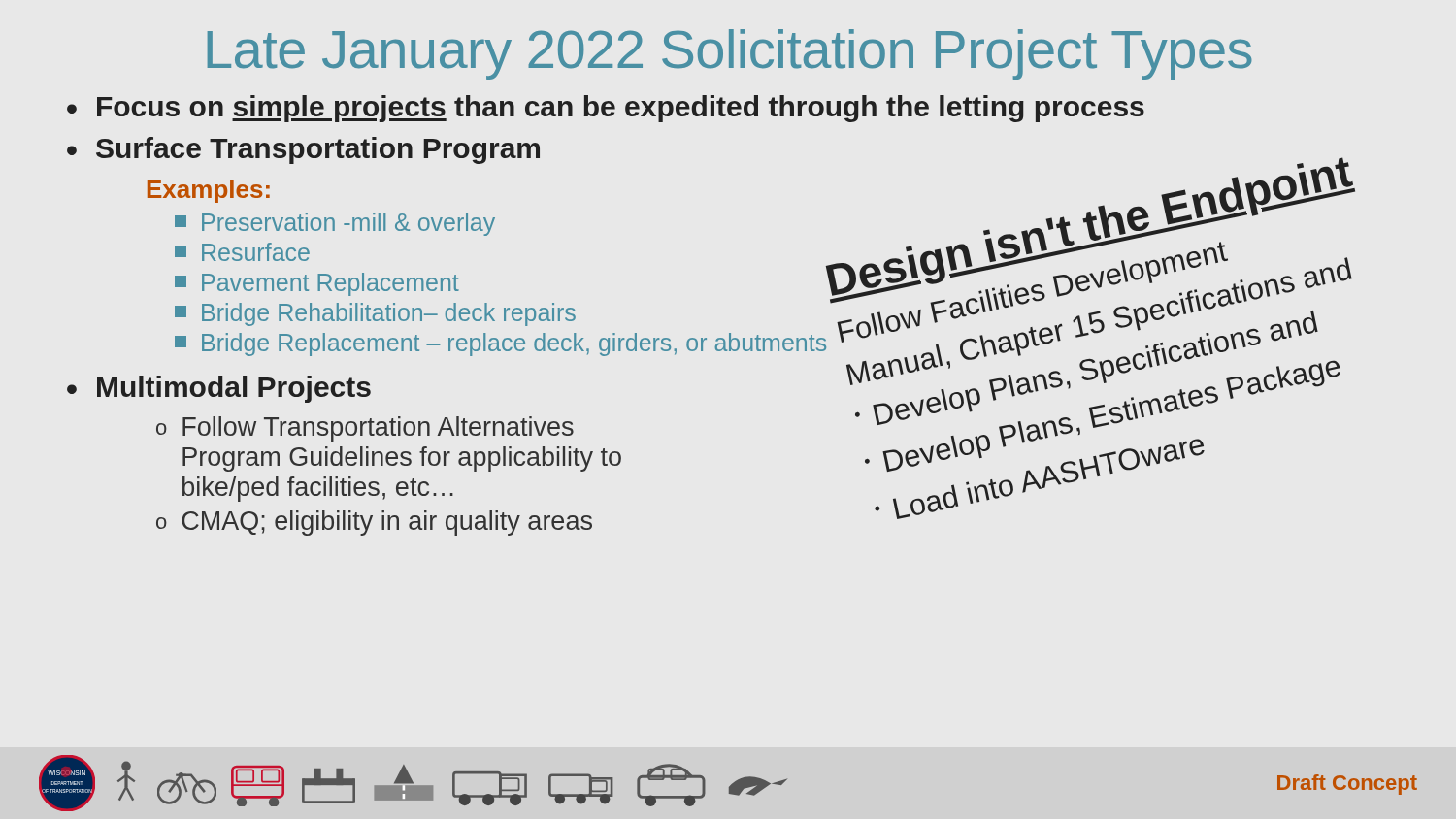
Task: Click where it says "Pavement Replacement"
Action: (317, 283)
